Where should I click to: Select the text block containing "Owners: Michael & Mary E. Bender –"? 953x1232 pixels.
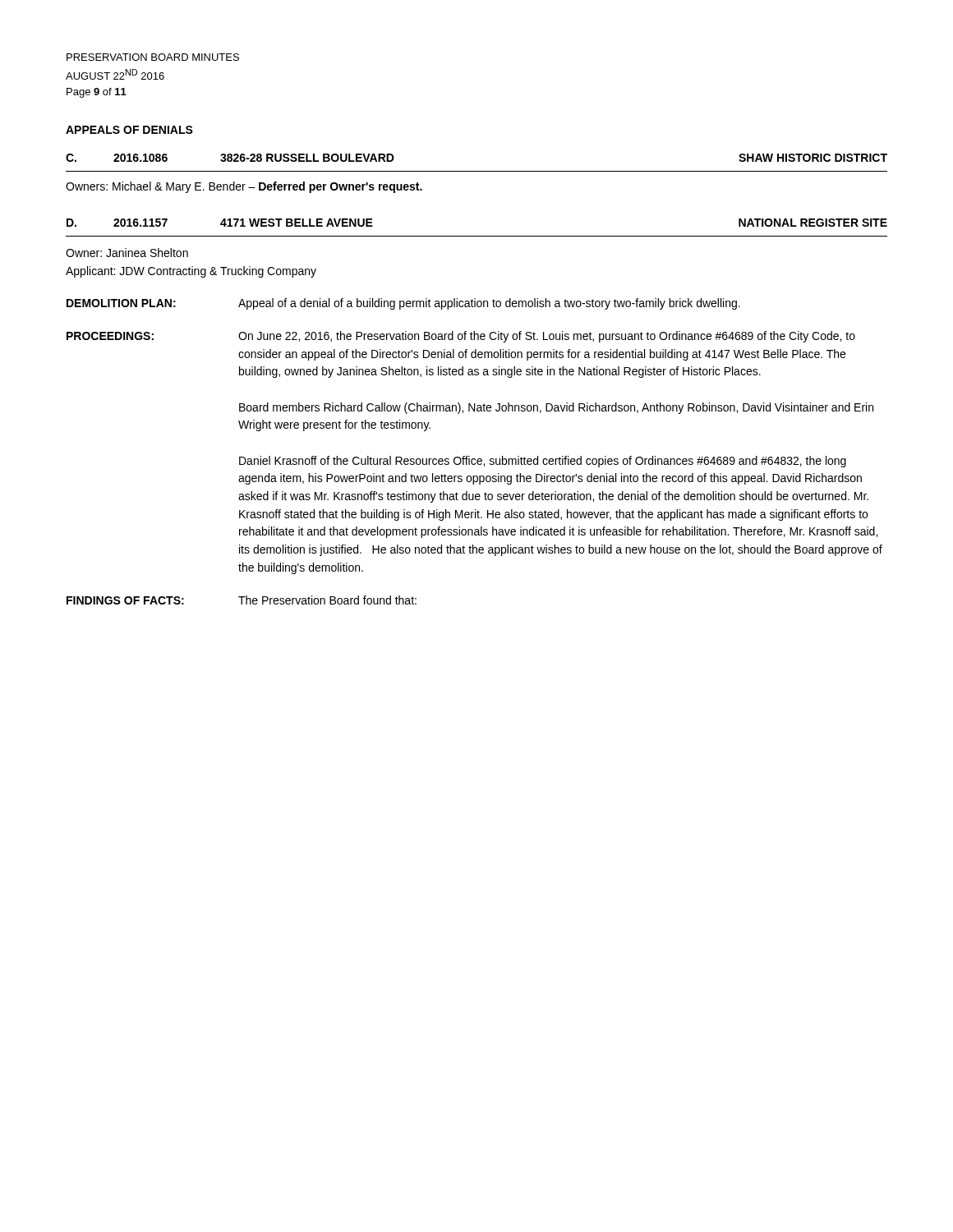click(244, 186)
